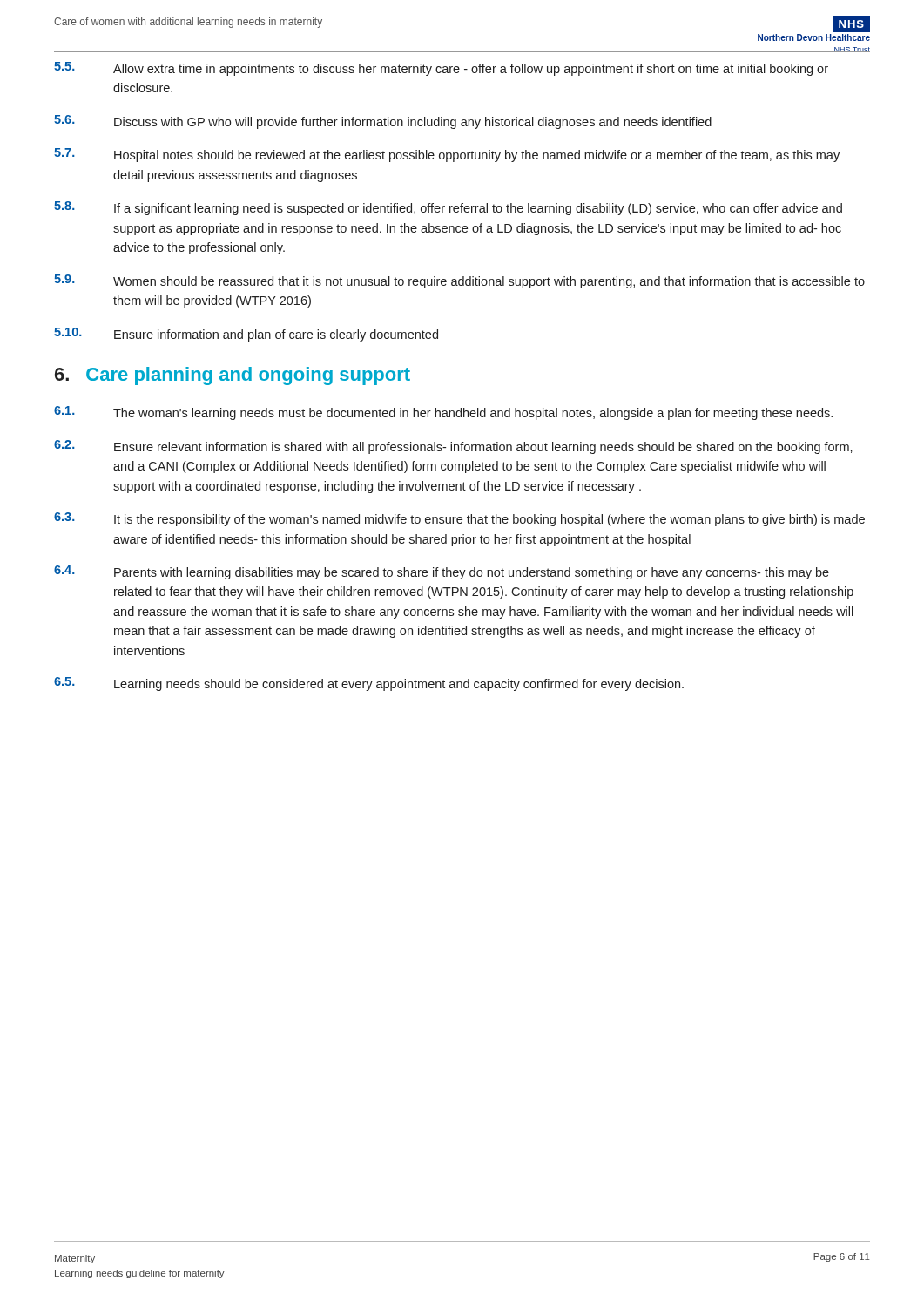Click on the text starting "6.5. Learning needs should be considered at every"
This screenshot has width=924, height=1307.
[462, 684]
